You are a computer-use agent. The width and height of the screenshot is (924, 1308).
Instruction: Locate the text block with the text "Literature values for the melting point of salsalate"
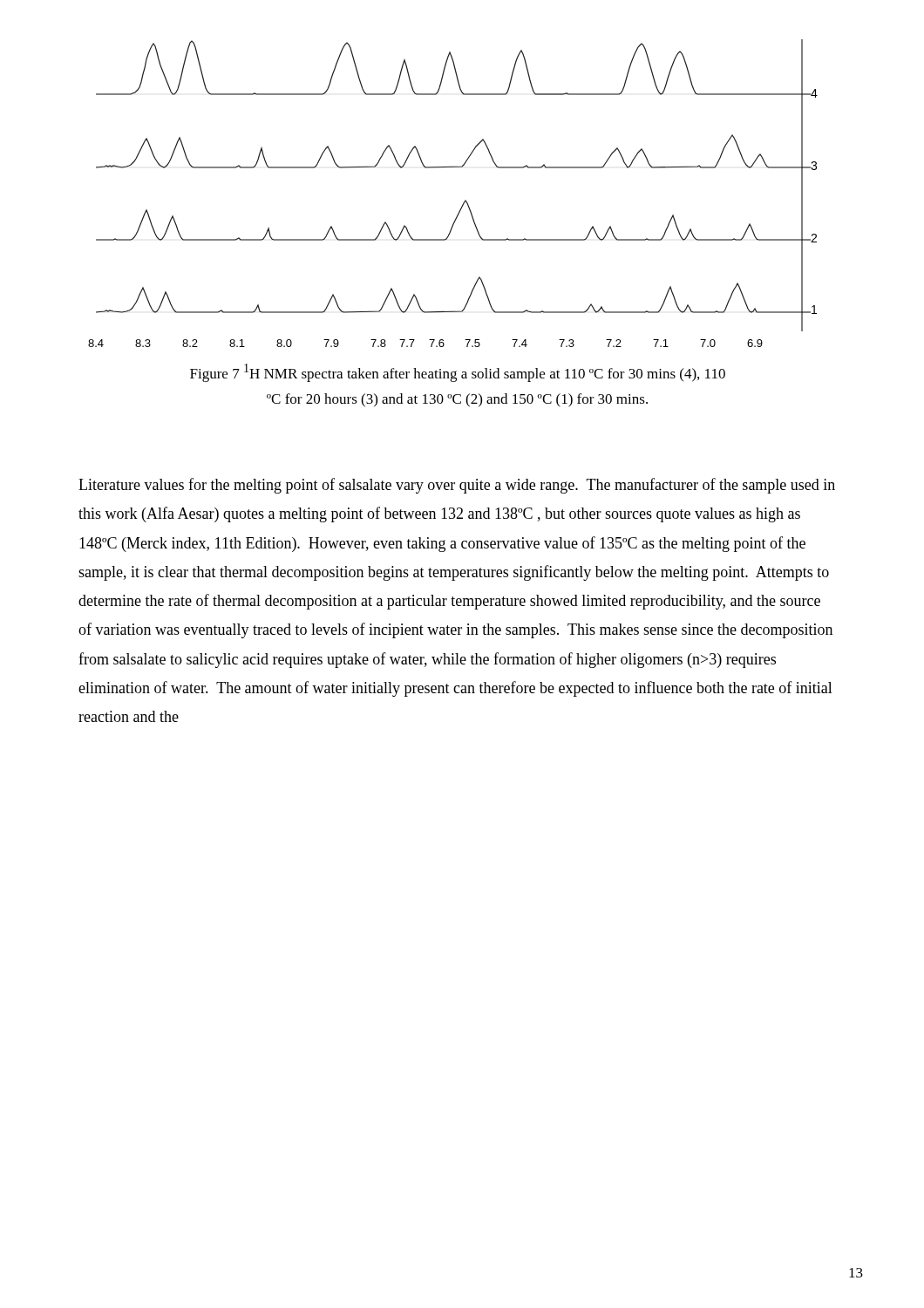point(458,602)
